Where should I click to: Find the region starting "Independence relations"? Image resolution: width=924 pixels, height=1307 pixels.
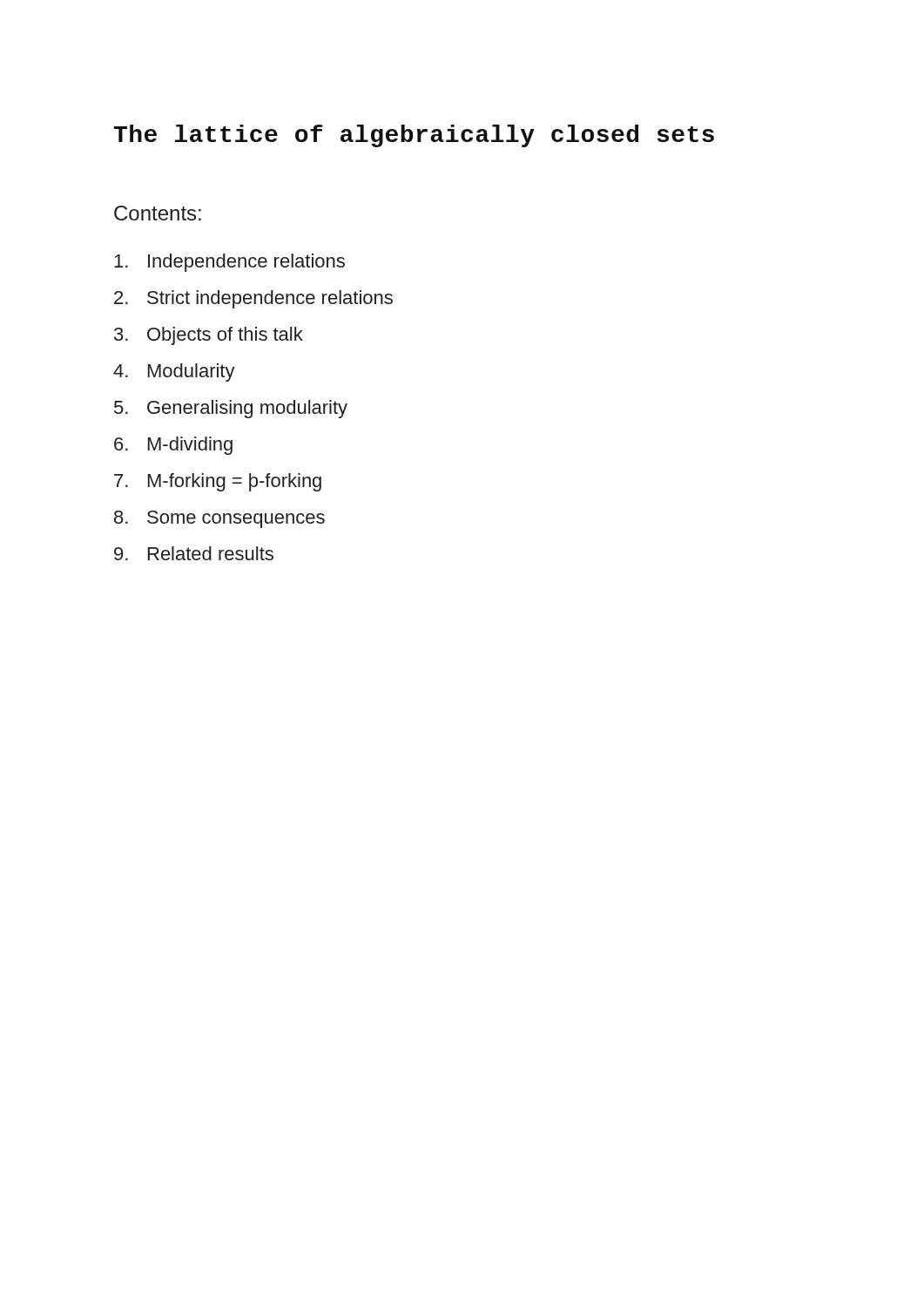[x=229, y=261]
